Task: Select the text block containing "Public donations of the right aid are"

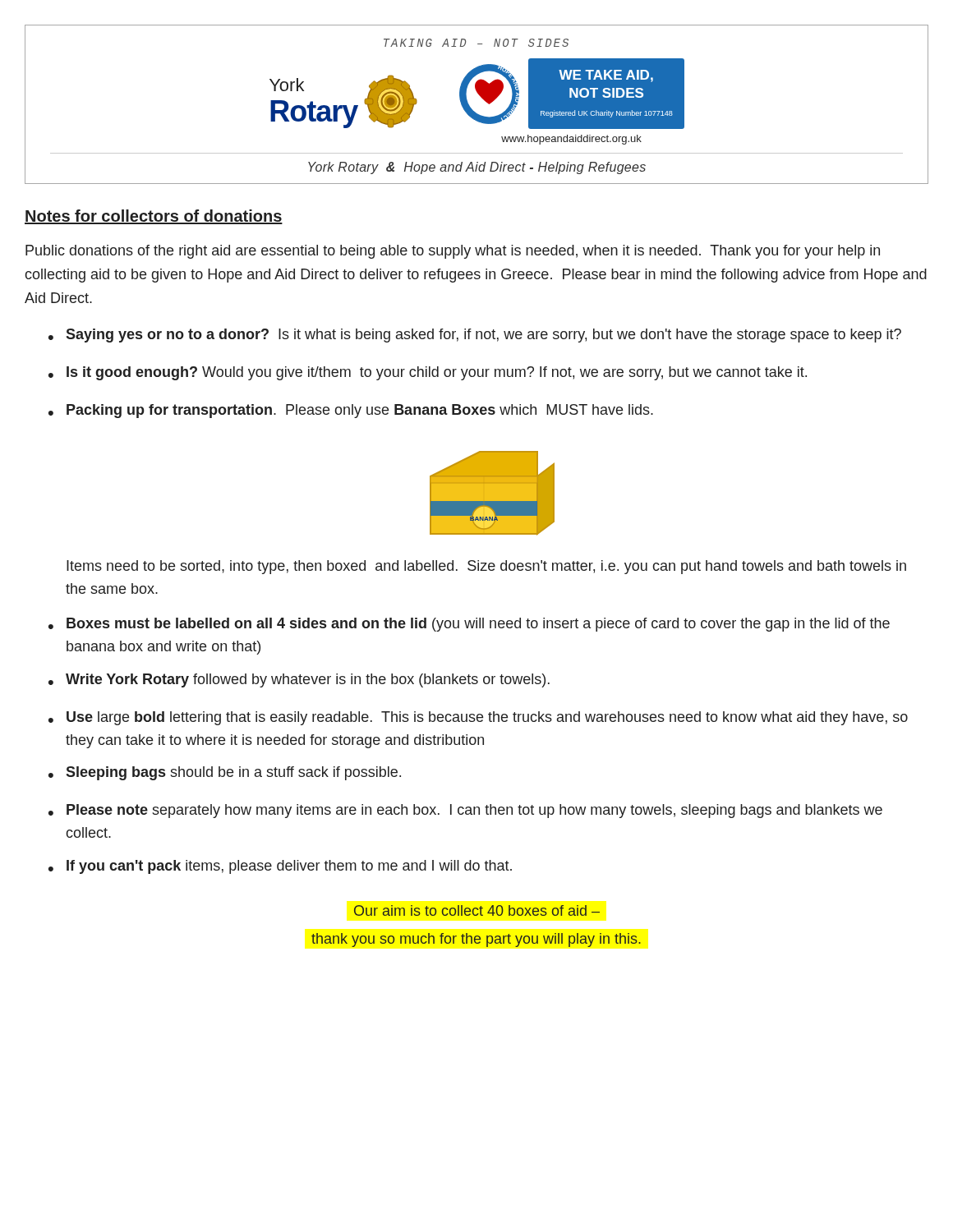Action: [476, 274]
